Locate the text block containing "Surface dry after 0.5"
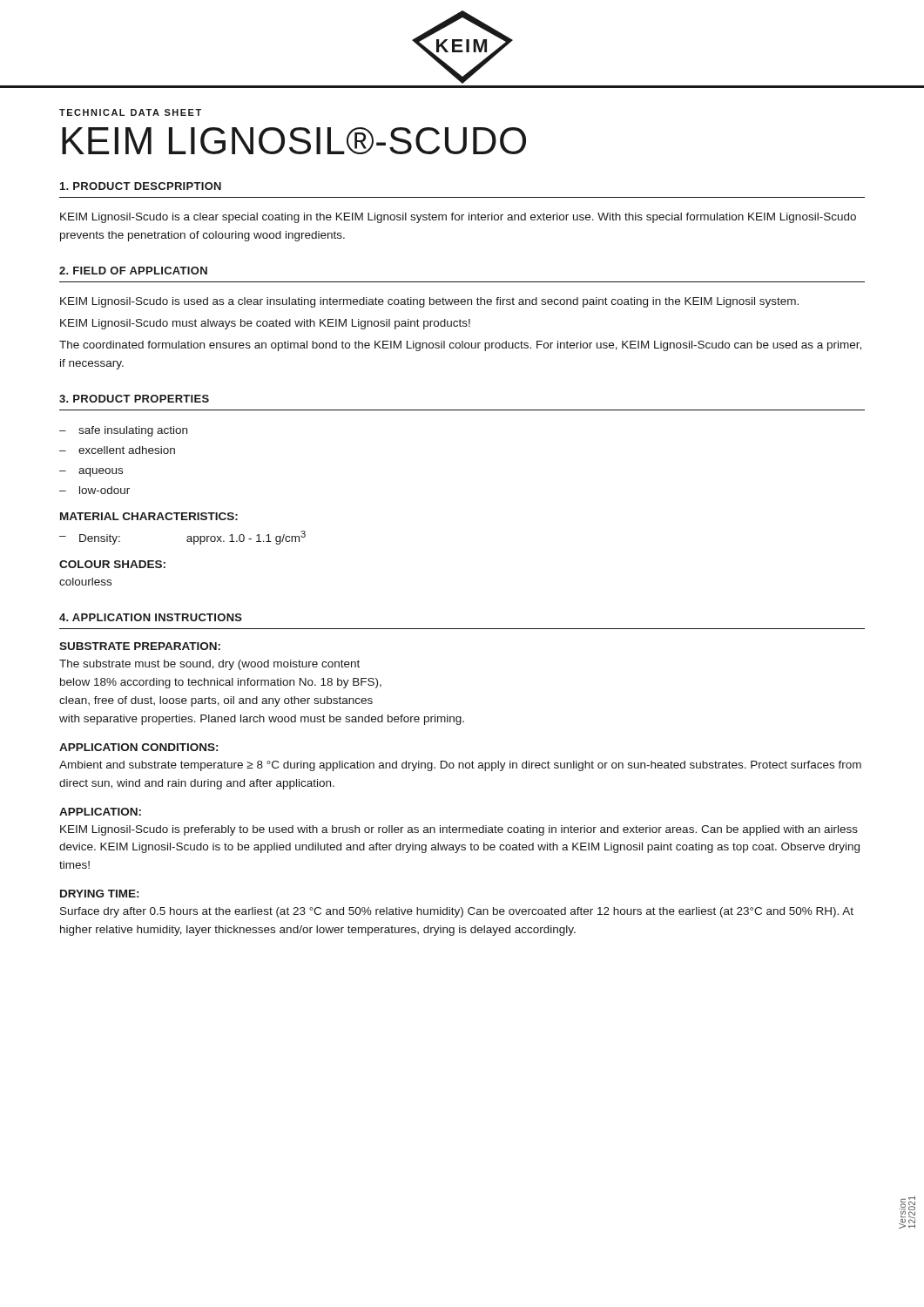 pyautogui.click(x=456, y=920)
